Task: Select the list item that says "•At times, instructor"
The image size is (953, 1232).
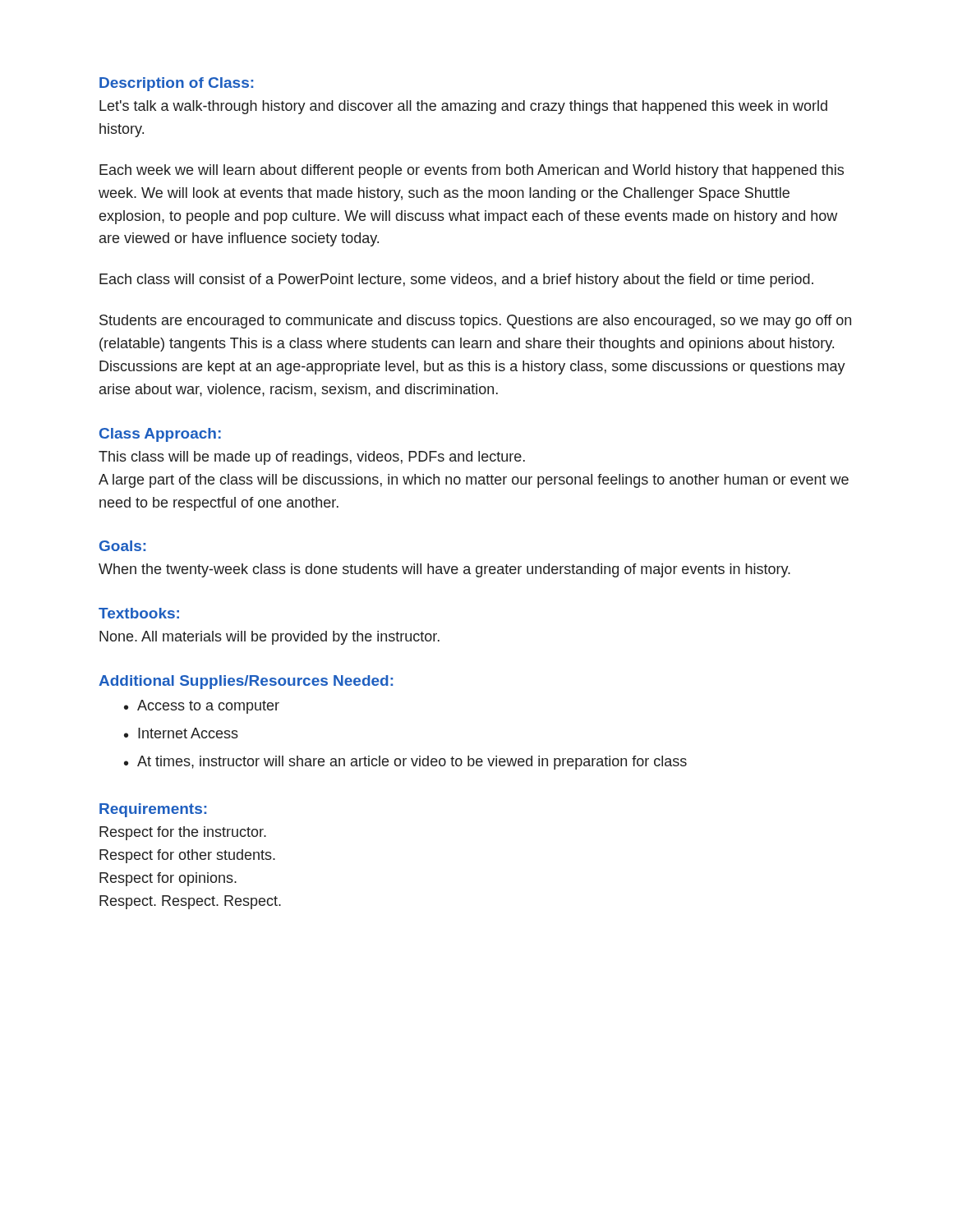Action: (x=405, y=763)
